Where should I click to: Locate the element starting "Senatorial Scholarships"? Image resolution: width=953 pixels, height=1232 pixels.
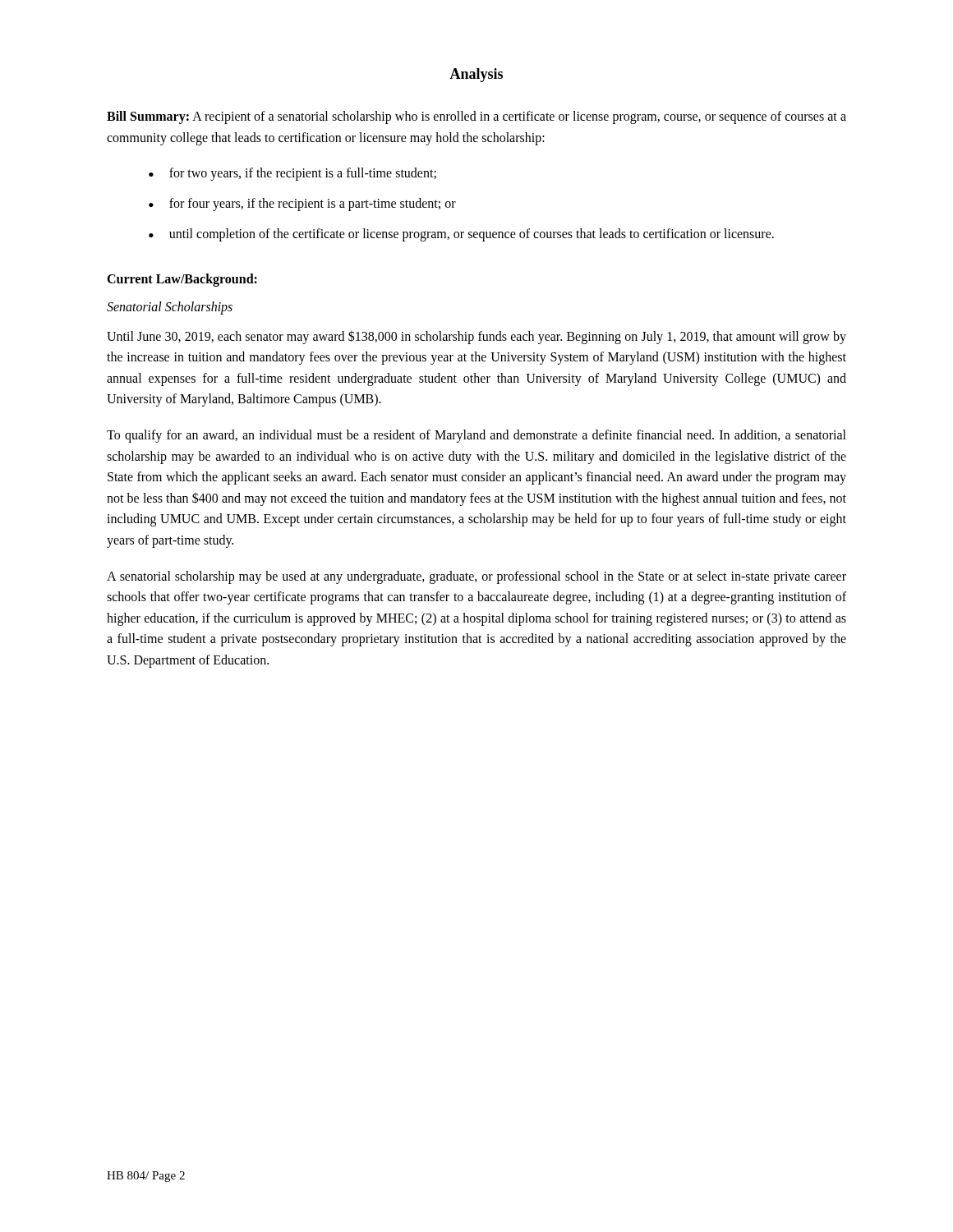170,306
